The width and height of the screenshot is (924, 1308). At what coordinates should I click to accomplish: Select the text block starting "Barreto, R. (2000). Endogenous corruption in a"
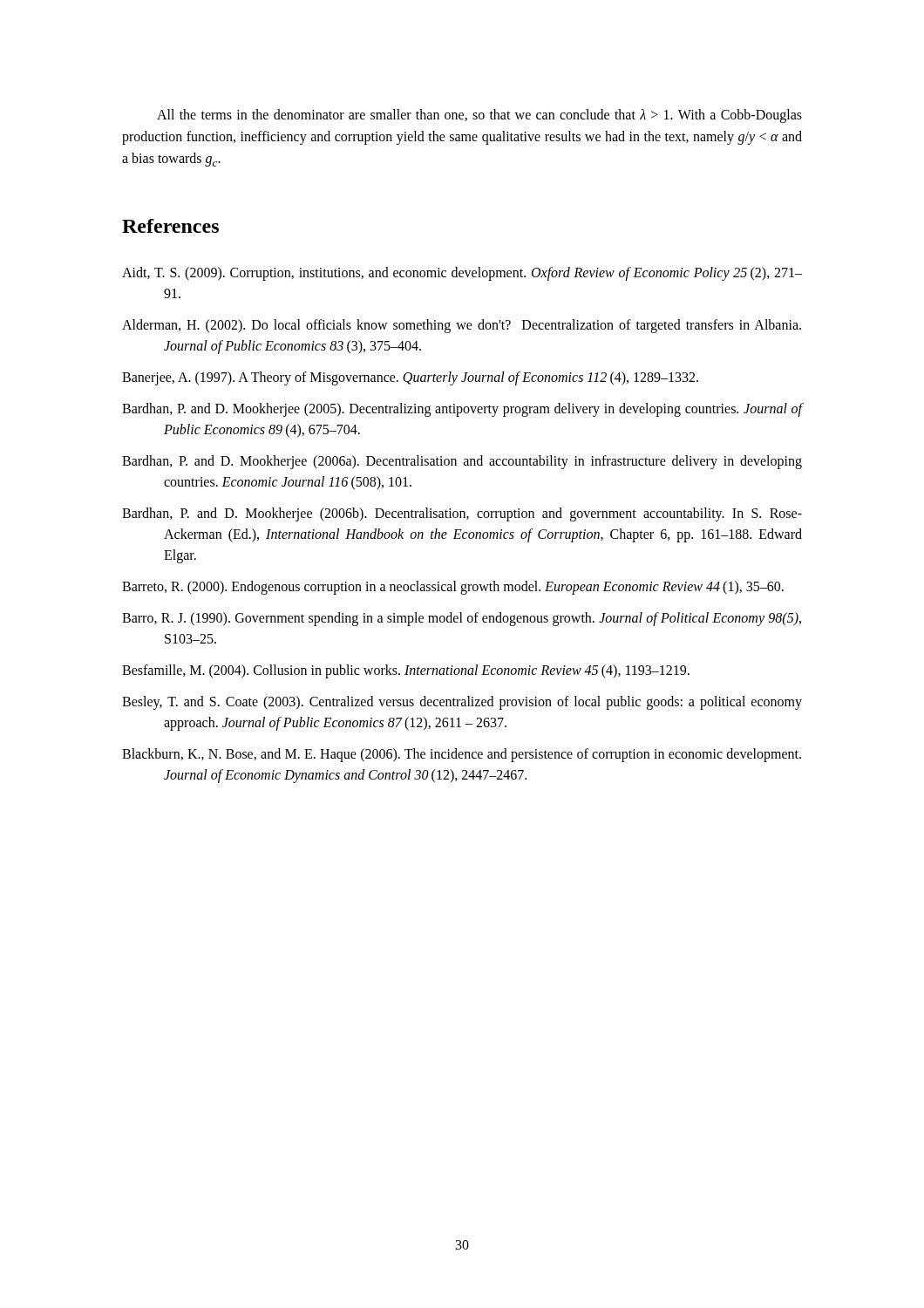(x=453, y=586)
